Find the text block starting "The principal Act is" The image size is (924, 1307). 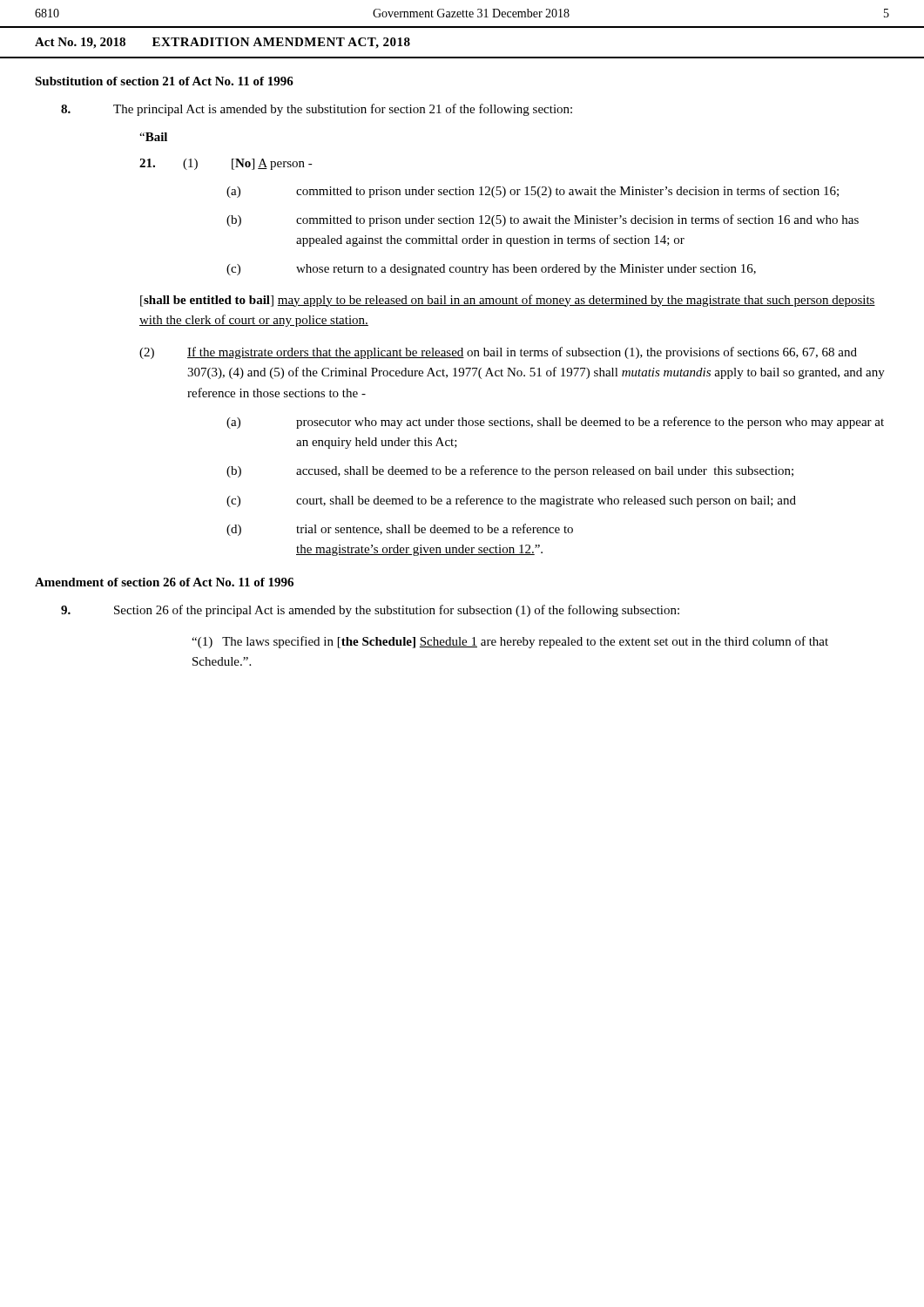[304, 109]
